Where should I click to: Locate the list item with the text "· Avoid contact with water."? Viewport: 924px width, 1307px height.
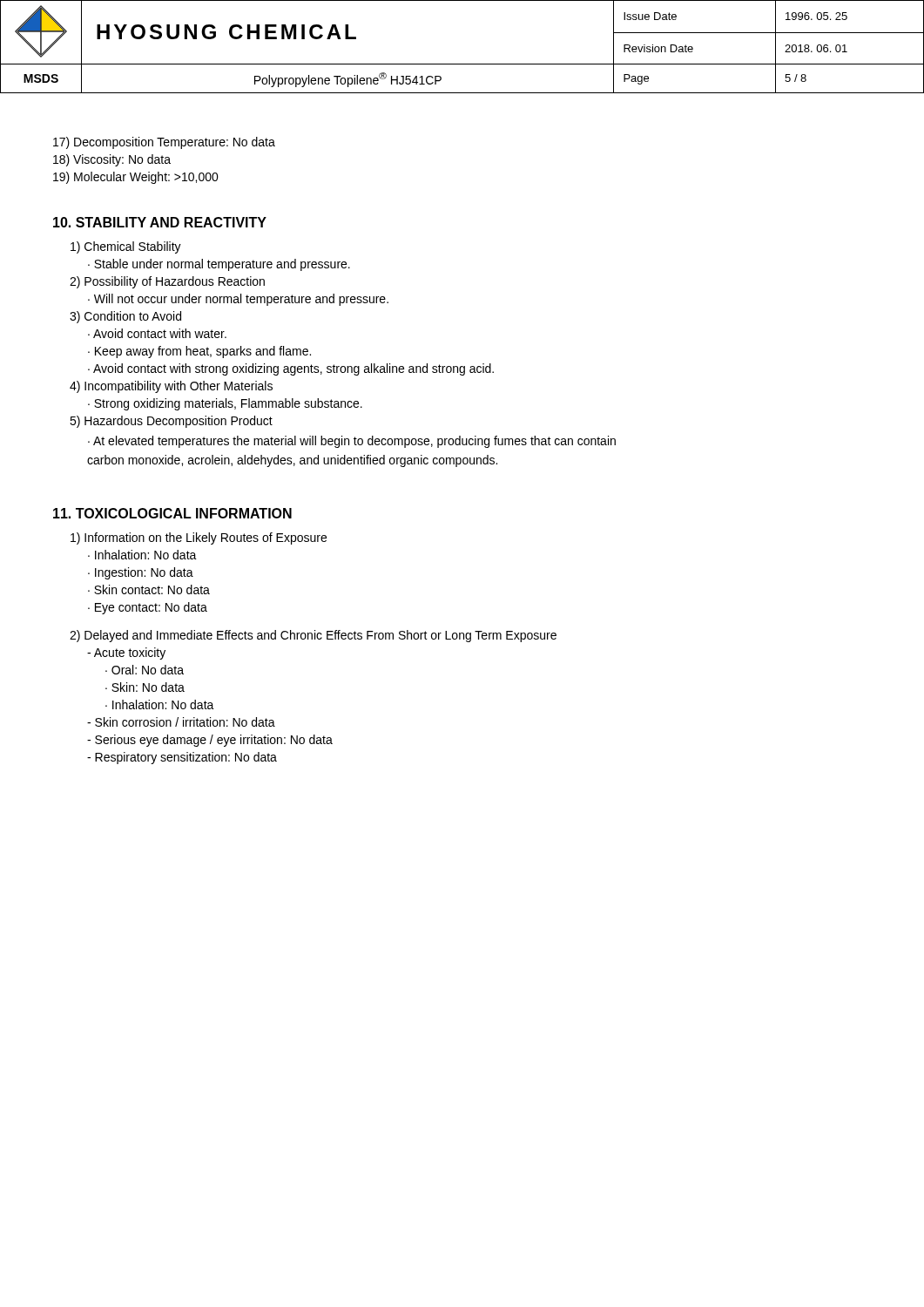[157, 333]
